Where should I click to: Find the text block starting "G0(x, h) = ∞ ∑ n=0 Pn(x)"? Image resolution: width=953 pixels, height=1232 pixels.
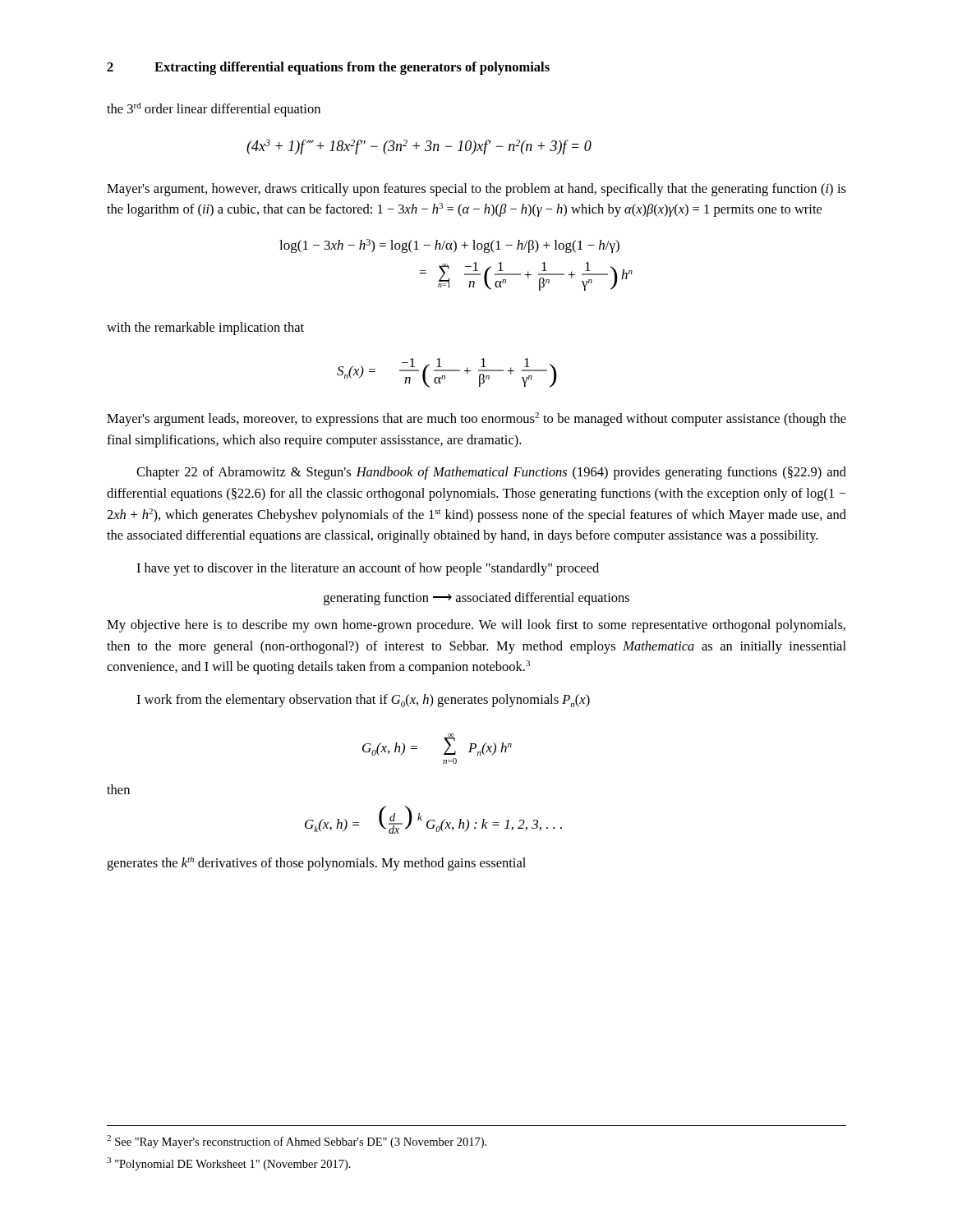pos(476,748)
